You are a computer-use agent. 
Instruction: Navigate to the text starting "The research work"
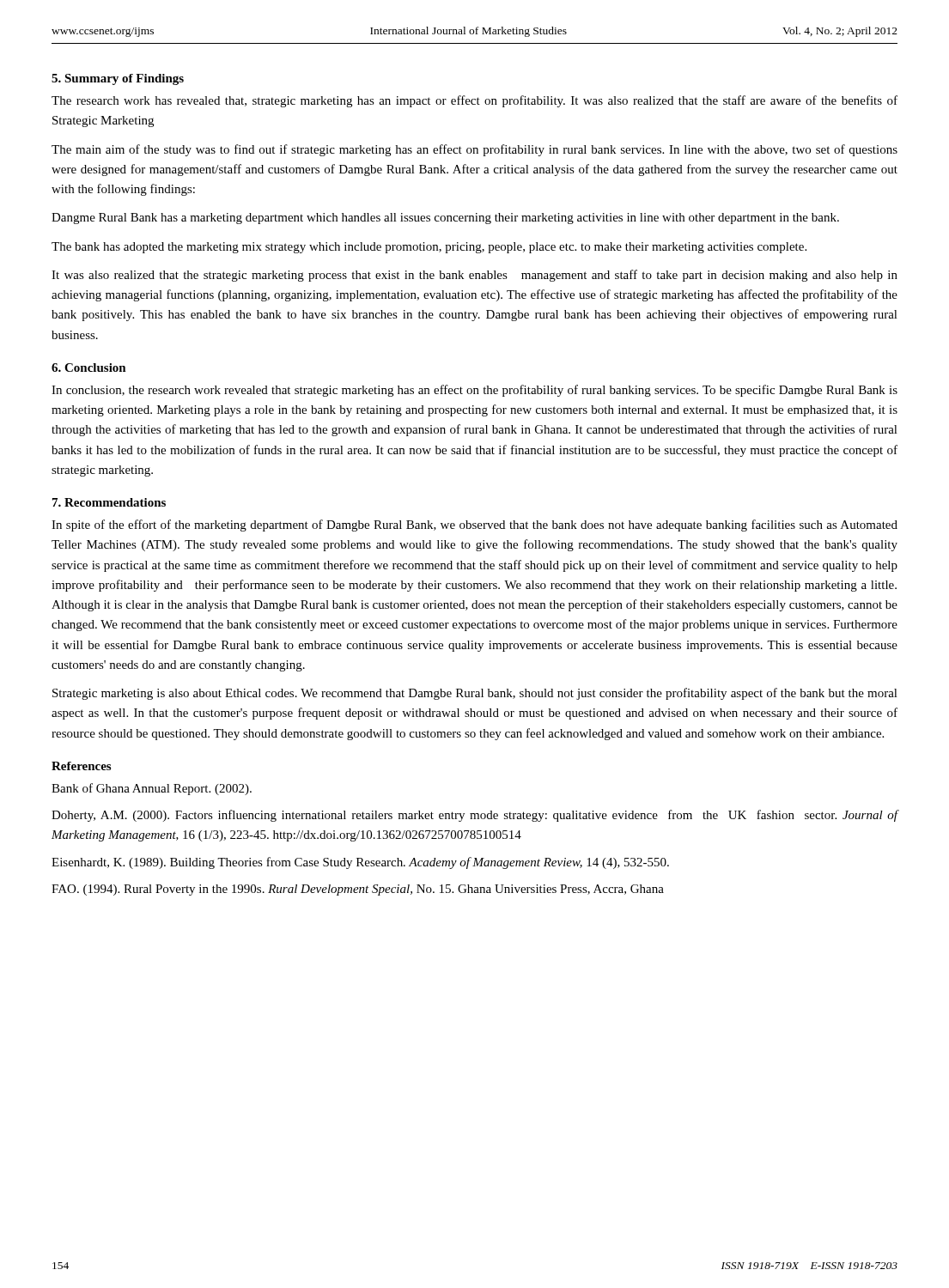click(474, 110)
